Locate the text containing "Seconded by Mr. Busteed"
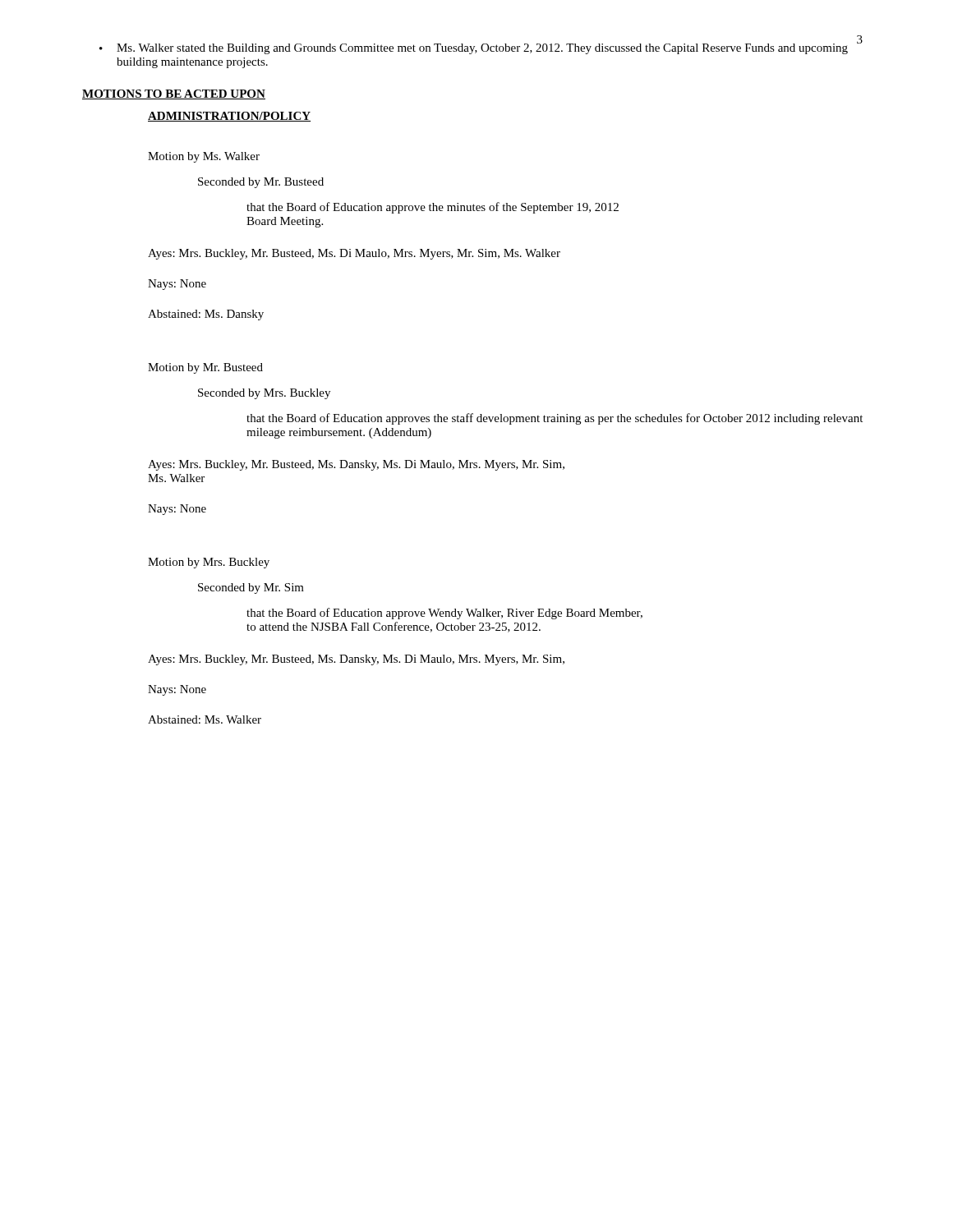 click(261, 182)
